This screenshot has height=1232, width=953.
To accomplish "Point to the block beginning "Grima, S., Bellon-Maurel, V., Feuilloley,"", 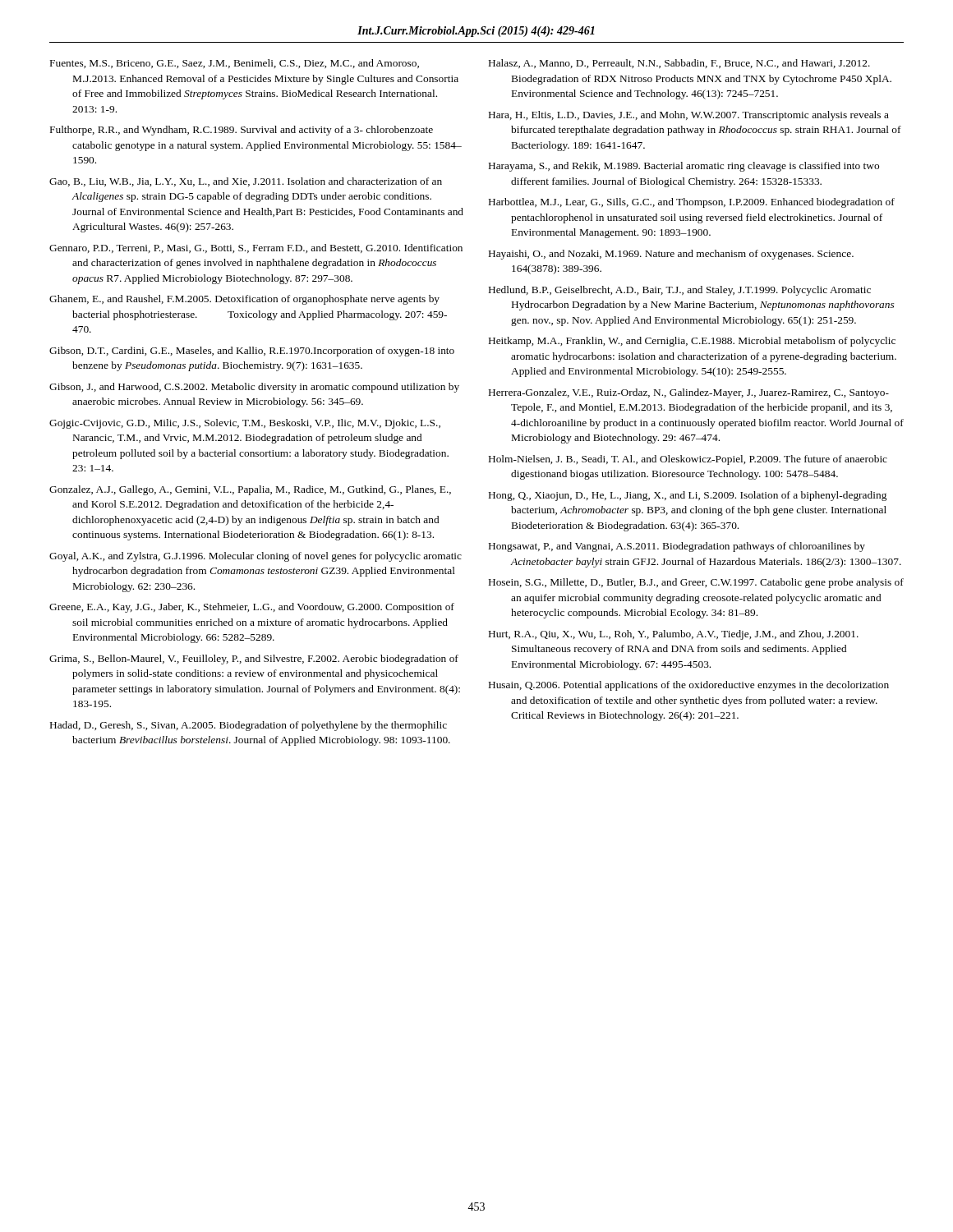I will pyautogui.click(x=255, y=681).
